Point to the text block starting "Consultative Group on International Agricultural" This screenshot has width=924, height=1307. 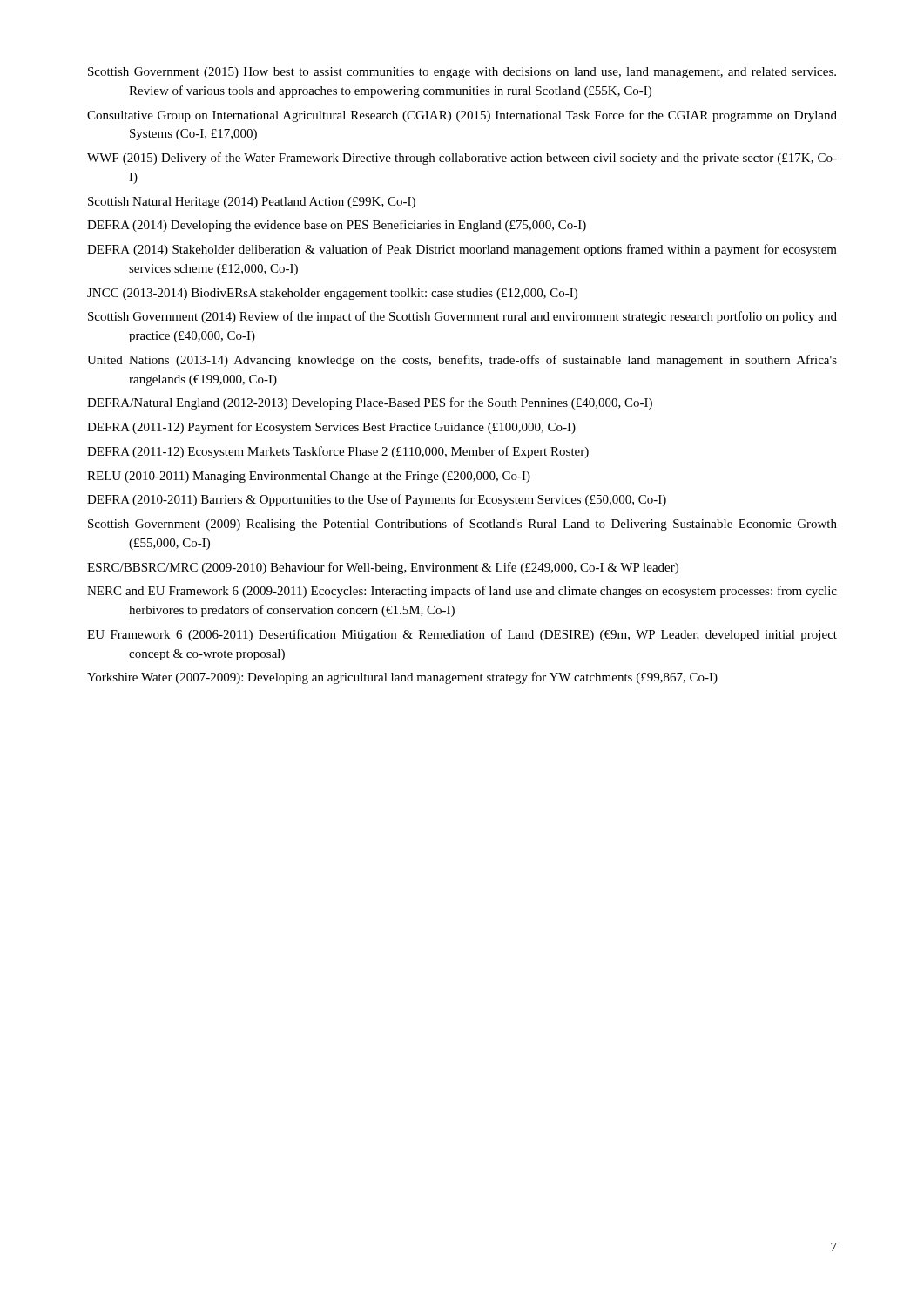462,124
